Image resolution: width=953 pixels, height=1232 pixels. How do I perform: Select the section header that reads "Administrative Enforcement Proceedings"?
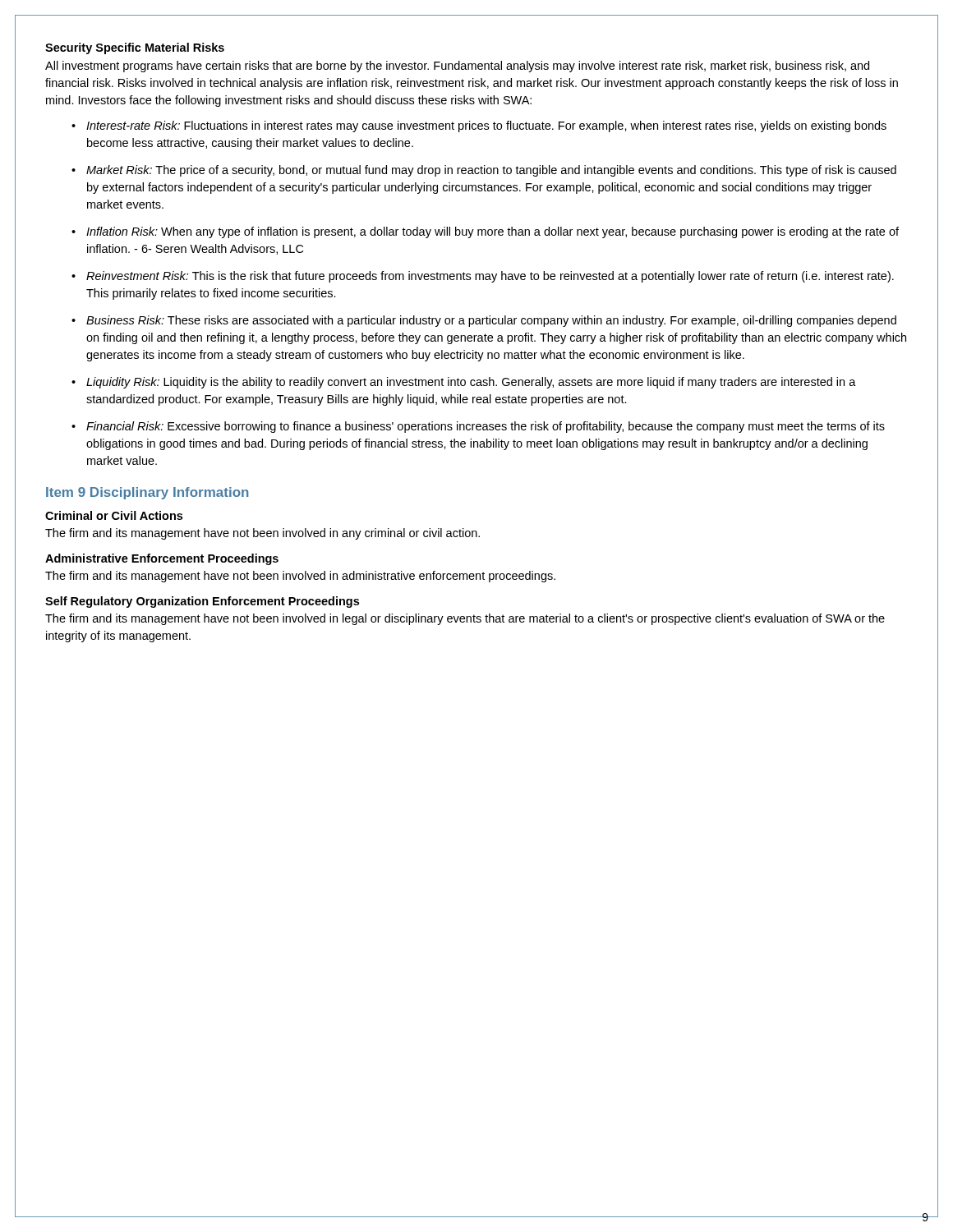[162, 559]
